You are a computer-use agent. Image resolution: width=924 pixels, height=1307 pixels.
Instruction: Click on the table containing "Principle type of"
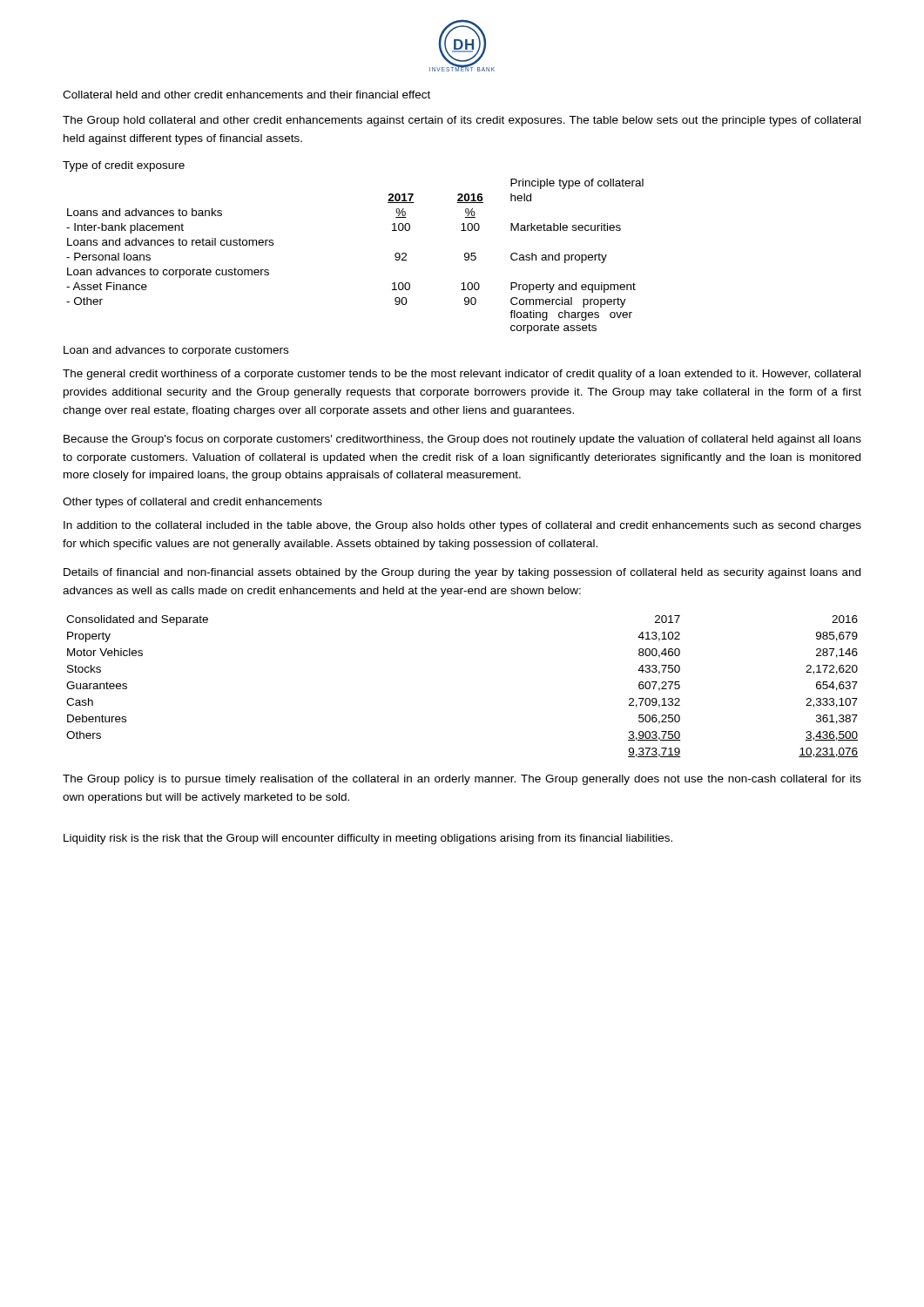462,255
